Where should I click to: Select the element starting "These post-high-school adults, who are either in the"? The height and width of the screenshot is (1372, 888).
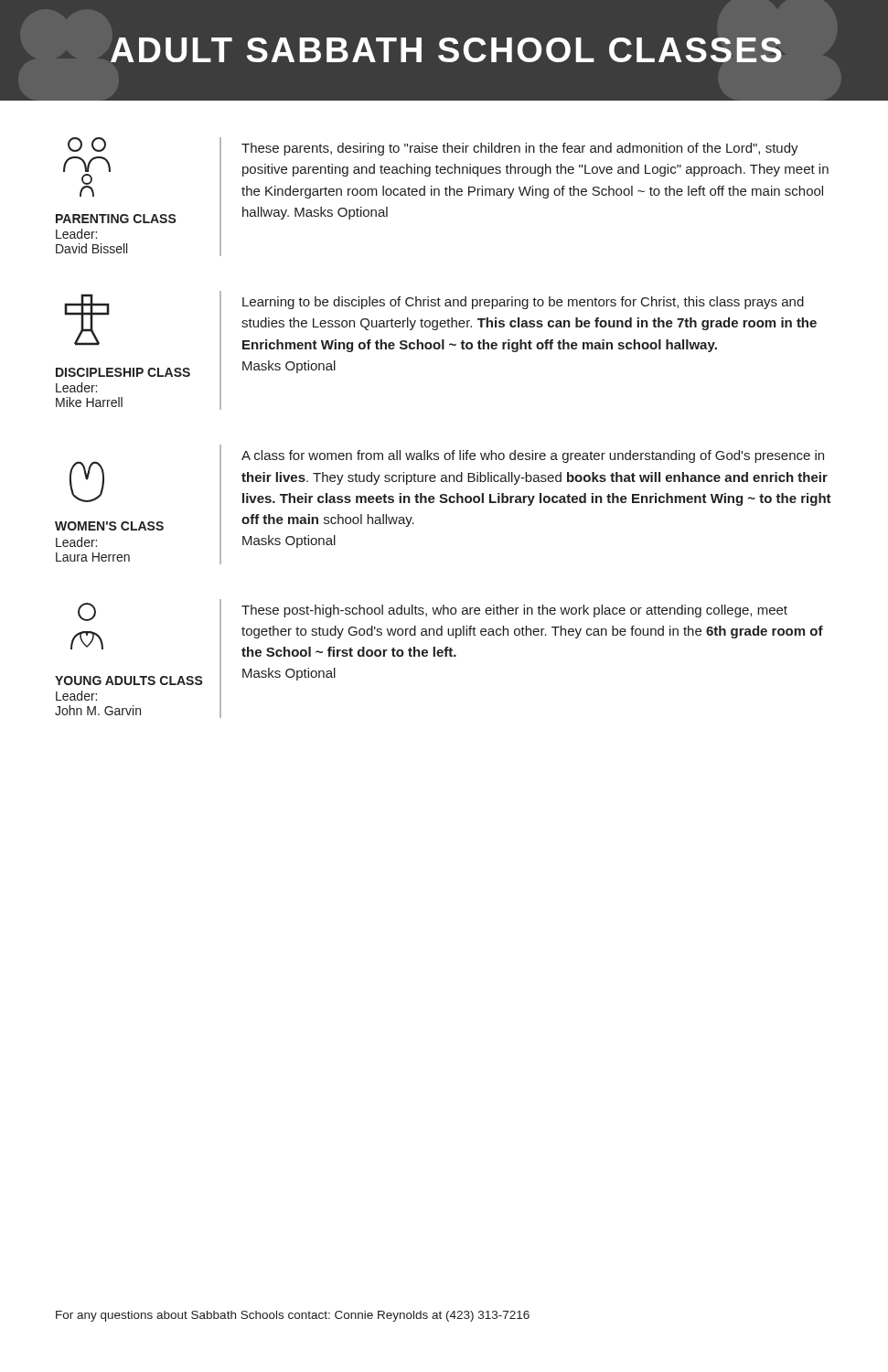click(532, 641)
